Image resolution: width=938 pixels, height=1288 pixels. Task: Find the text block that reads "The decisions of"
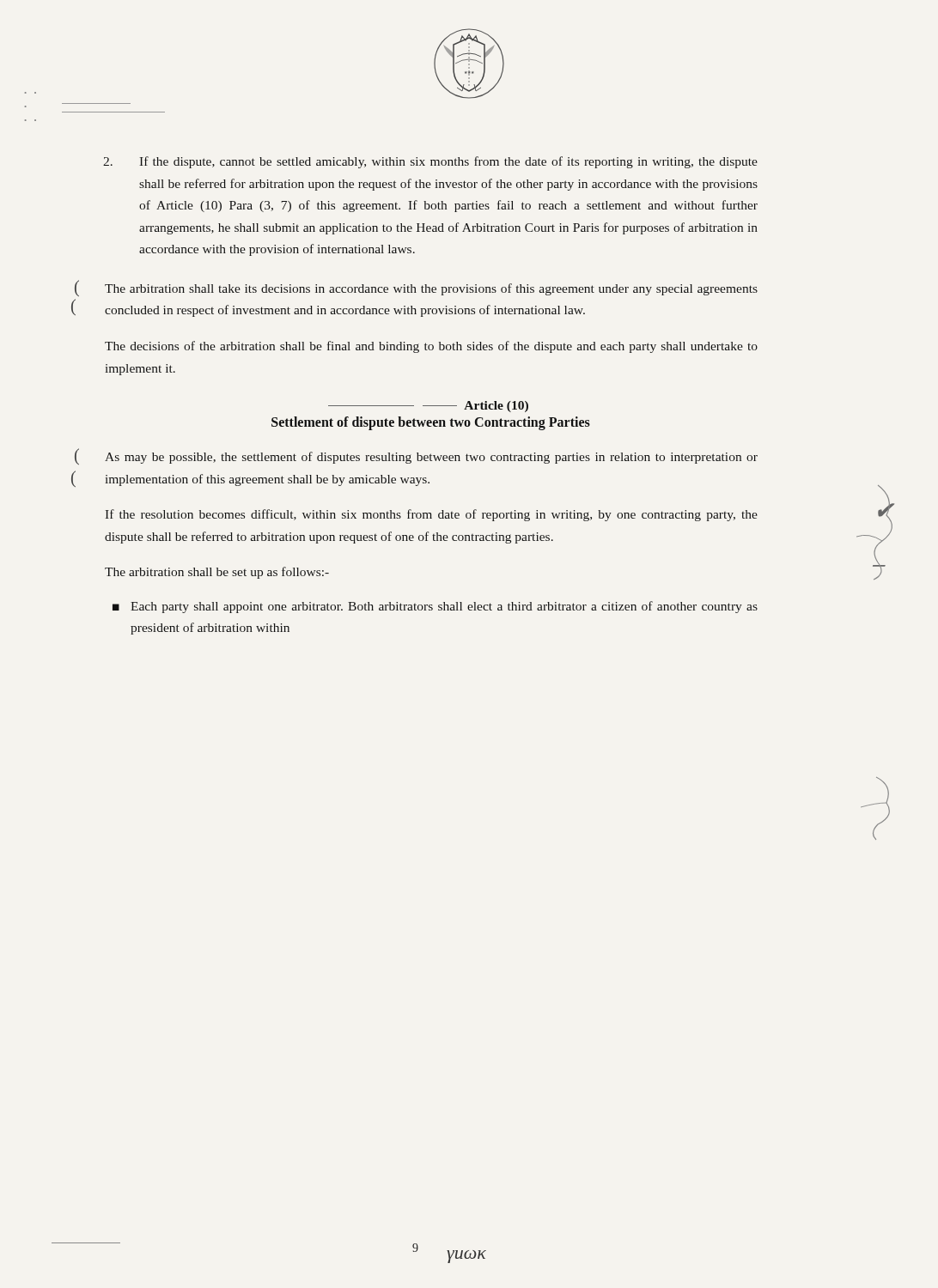pos(431,357)
